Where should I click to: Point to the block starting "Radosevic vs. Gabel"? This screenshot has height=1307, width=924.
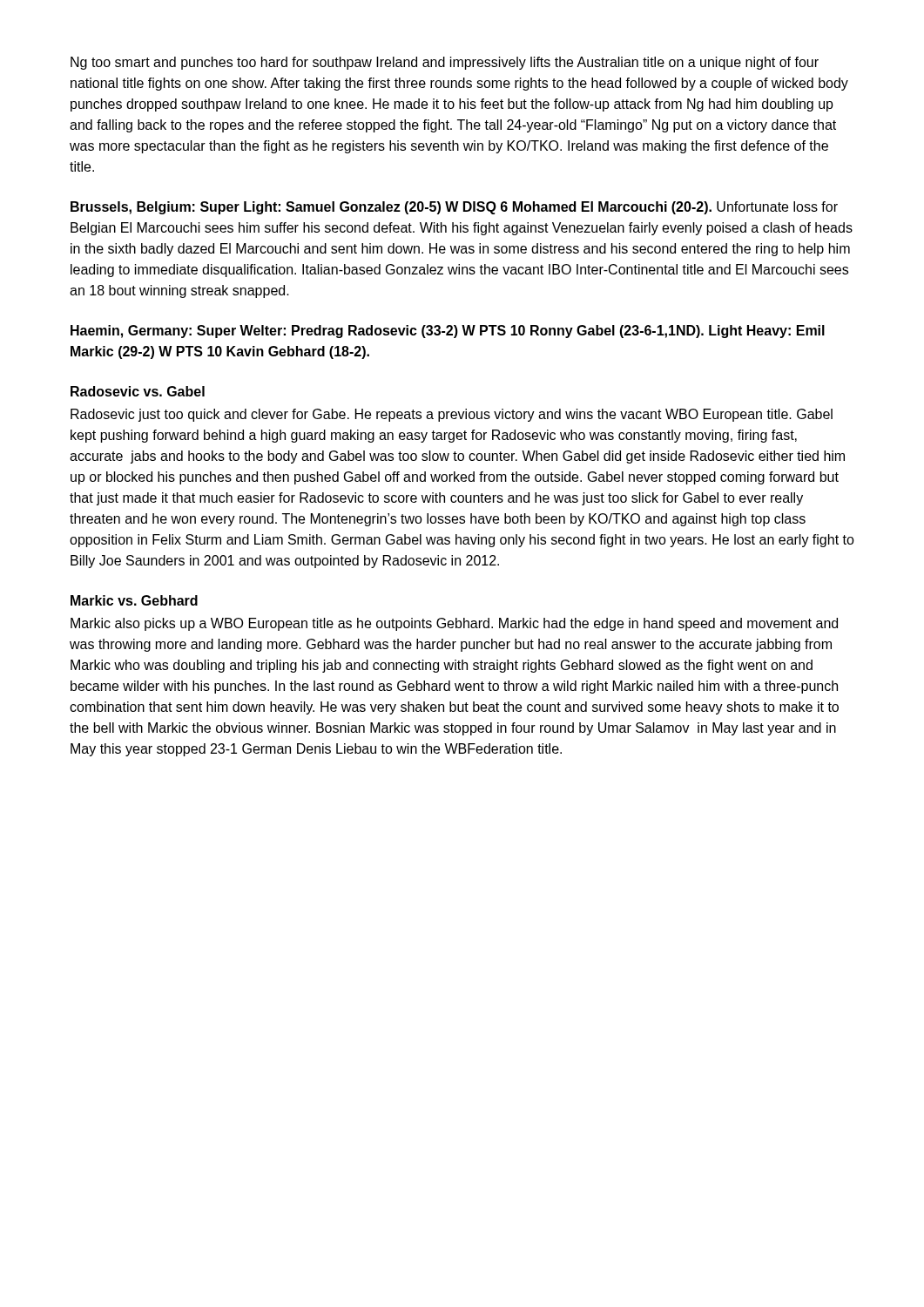pos(138,391)
